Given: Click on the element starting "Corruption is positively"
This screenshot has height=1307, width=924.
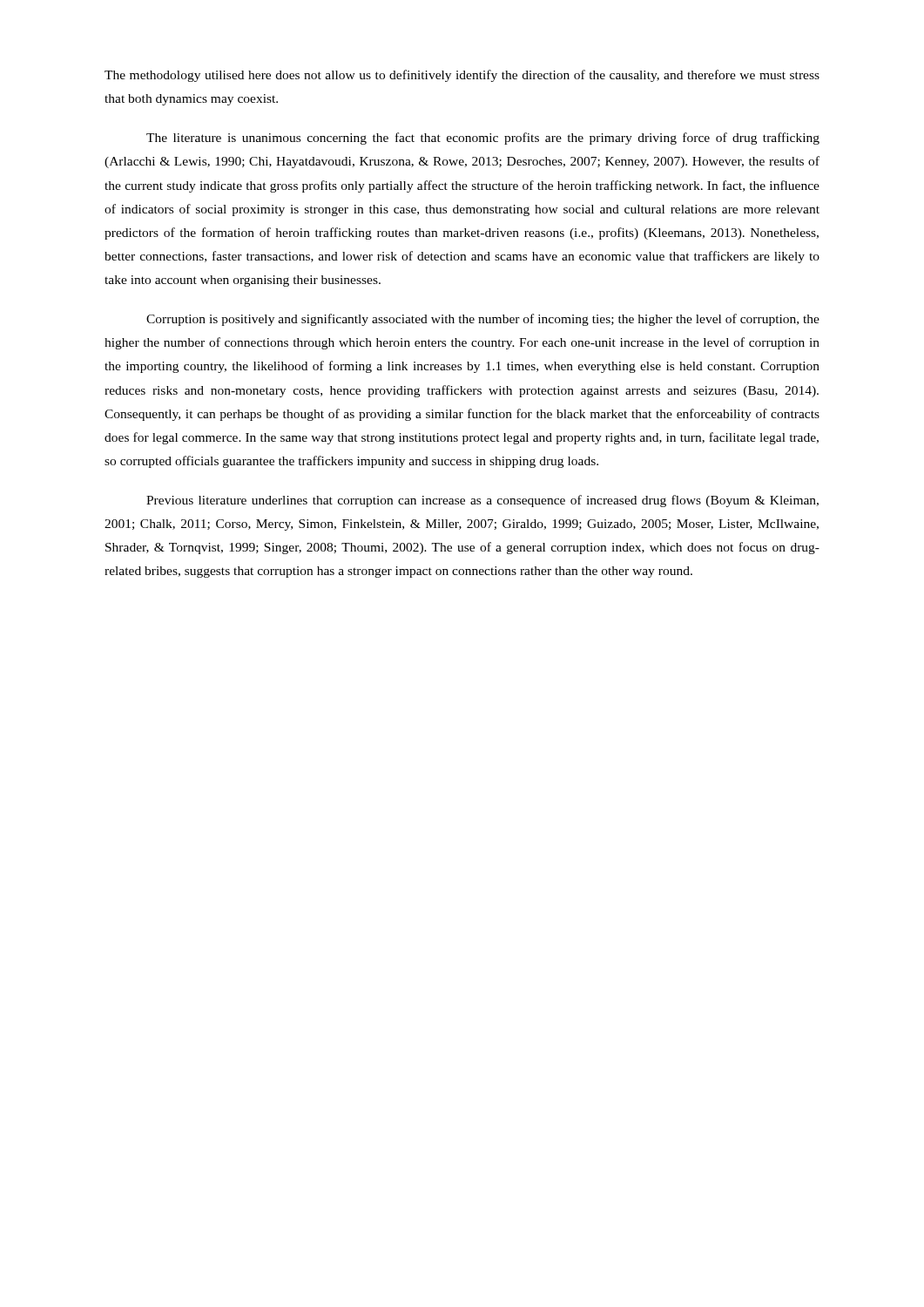Looking at the screenshot, I should coord(462,389).
